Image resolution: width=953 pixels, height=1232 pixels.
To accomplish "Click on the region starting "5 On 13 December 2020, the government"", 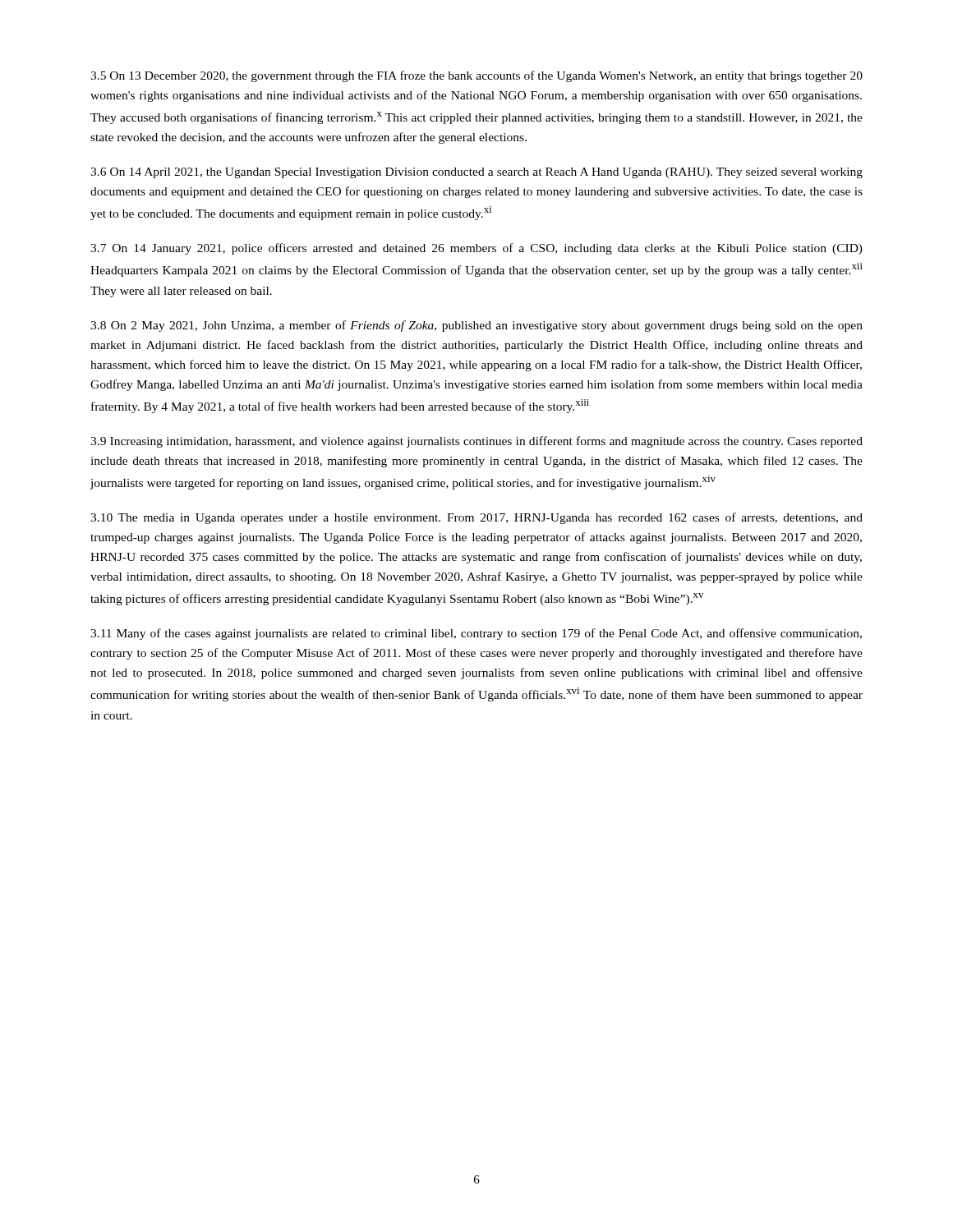I will [x=476, y=106].
